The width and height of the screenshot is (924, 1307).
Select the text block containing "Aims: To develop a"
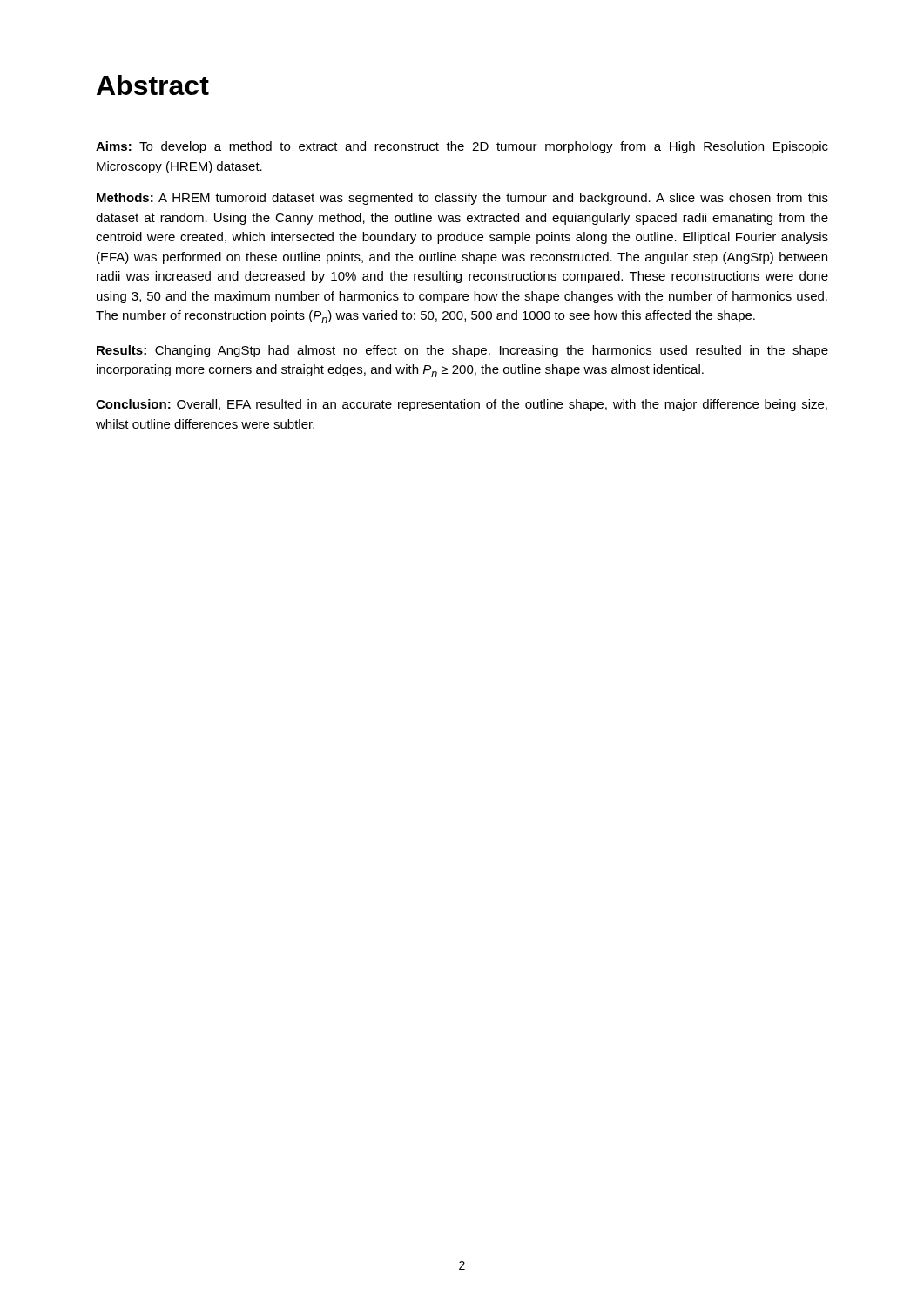click(x=462, y=156)
